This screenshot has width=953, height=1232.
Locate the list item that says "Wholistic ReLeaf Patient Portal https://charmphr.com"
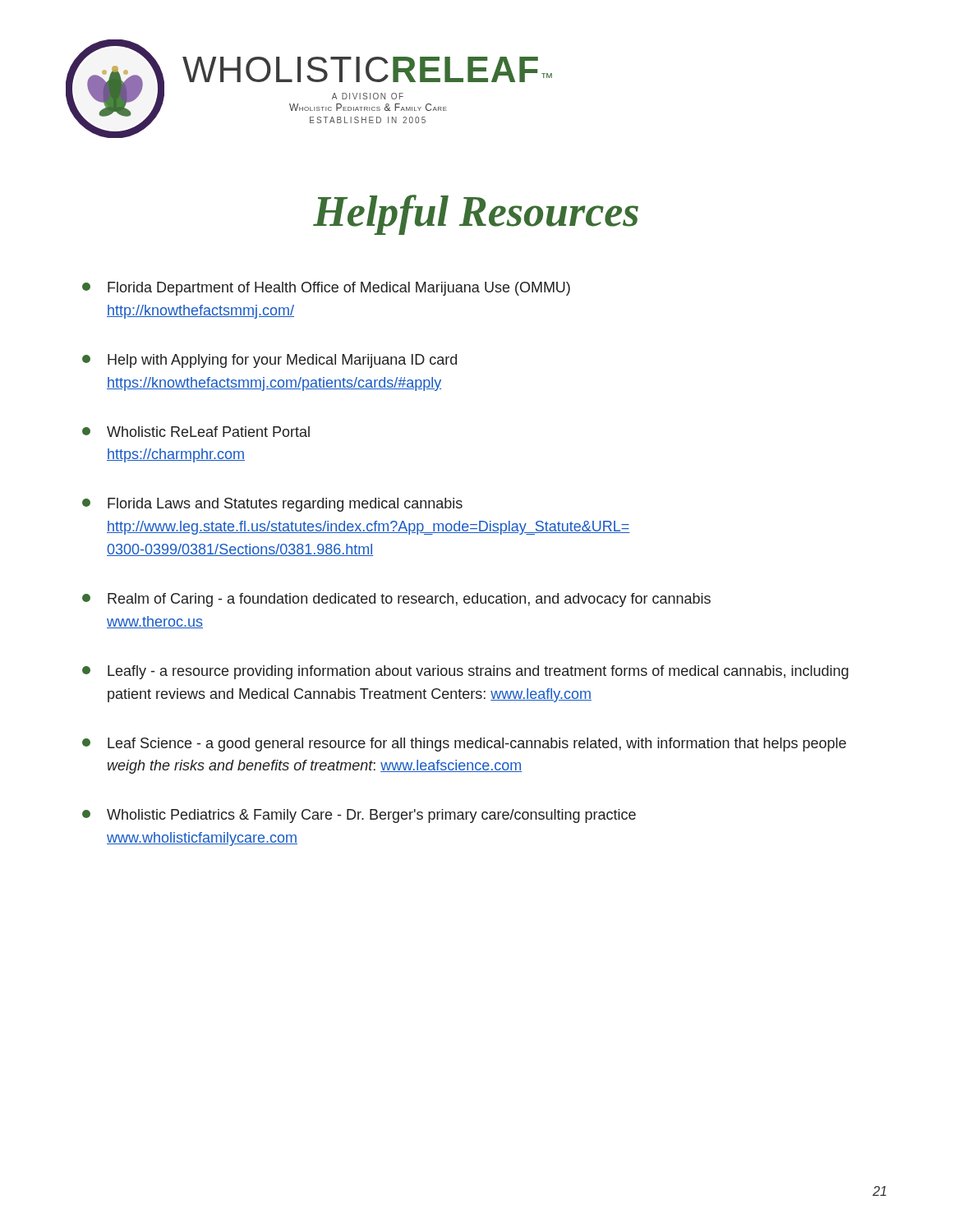196,444
